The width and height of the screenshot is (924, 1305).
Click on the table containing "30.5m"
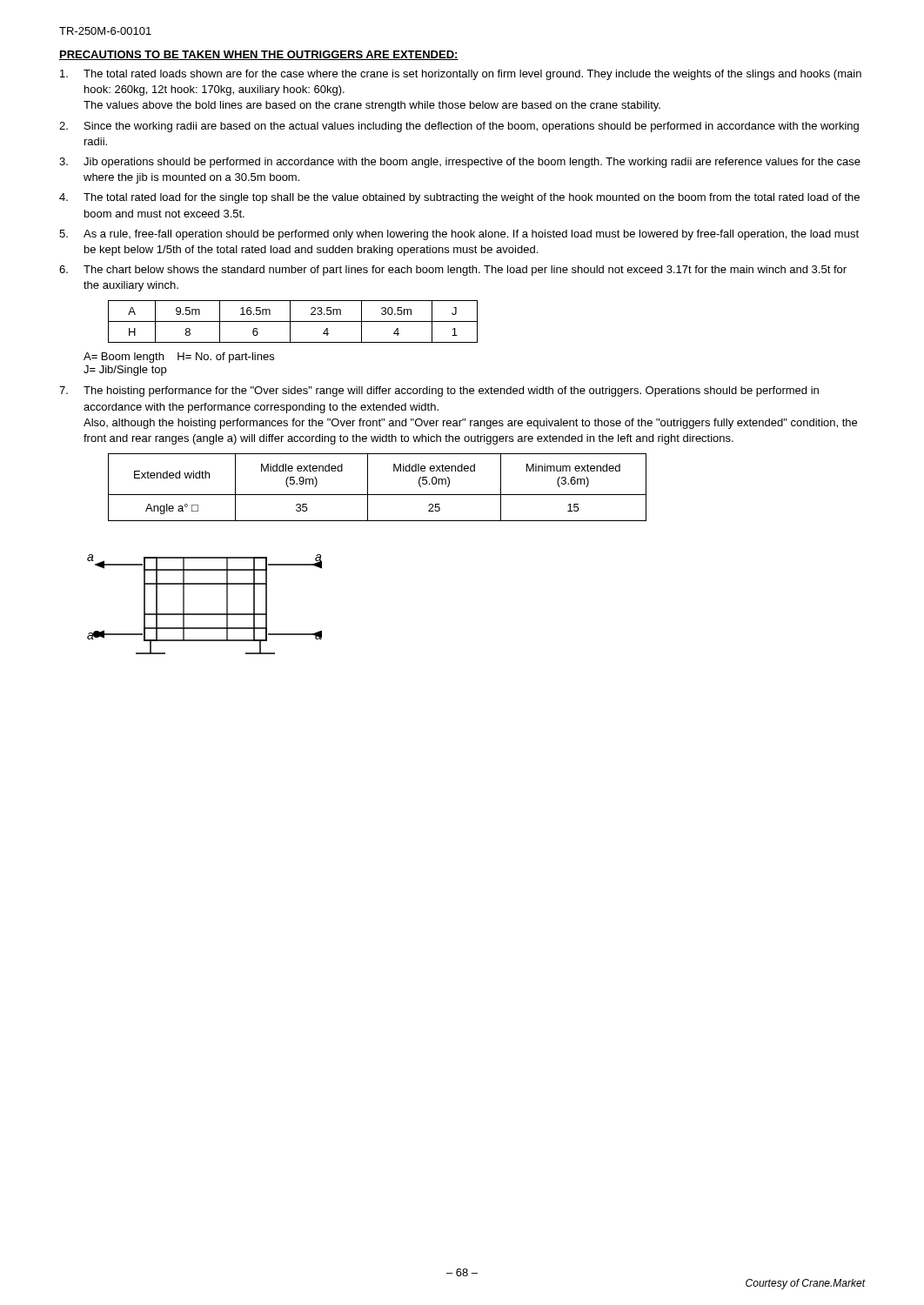[x=474, y=322]
